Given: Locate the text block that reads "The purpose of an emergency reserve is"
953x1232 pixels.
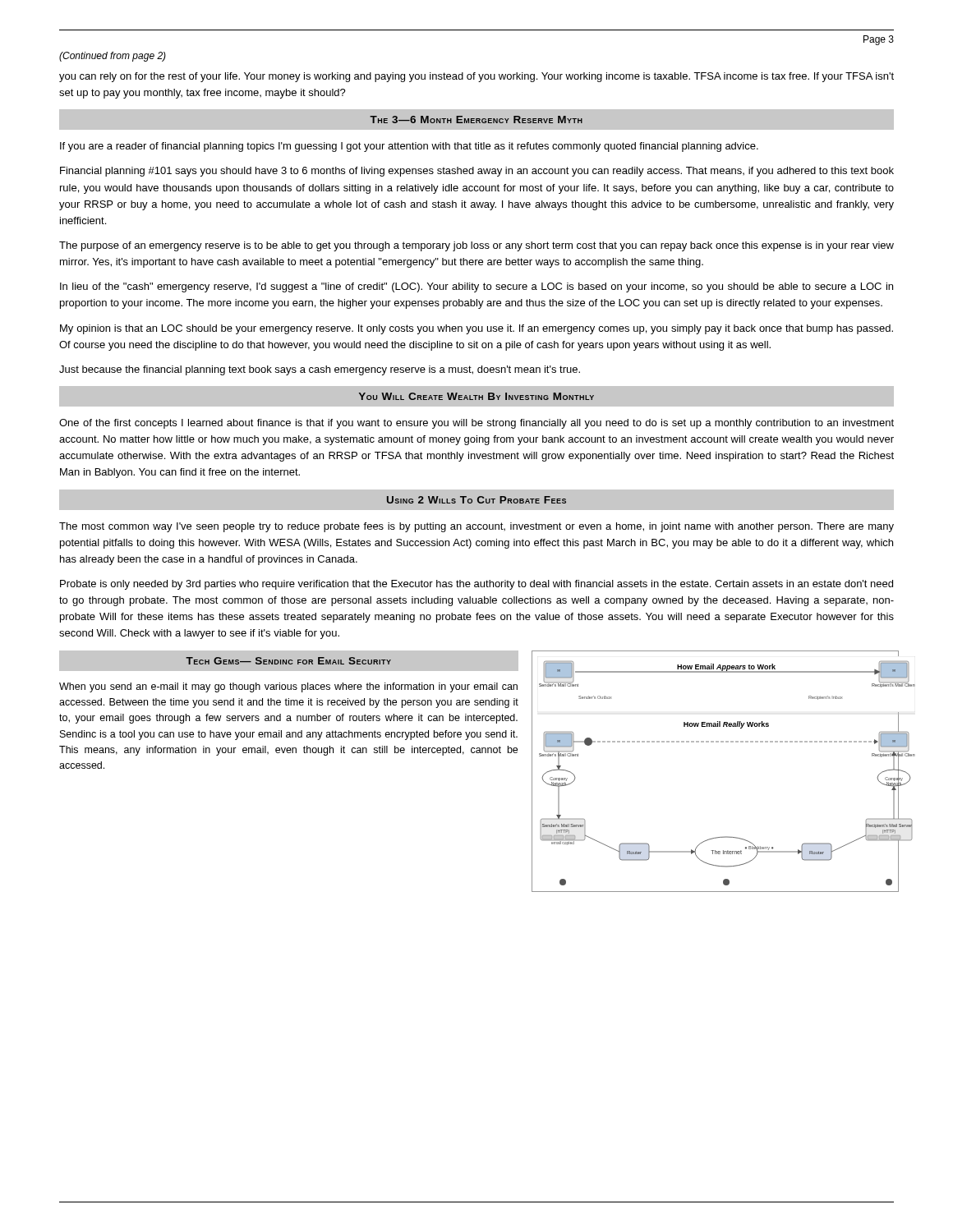Looking at the screenshot, I should [476, 253].
